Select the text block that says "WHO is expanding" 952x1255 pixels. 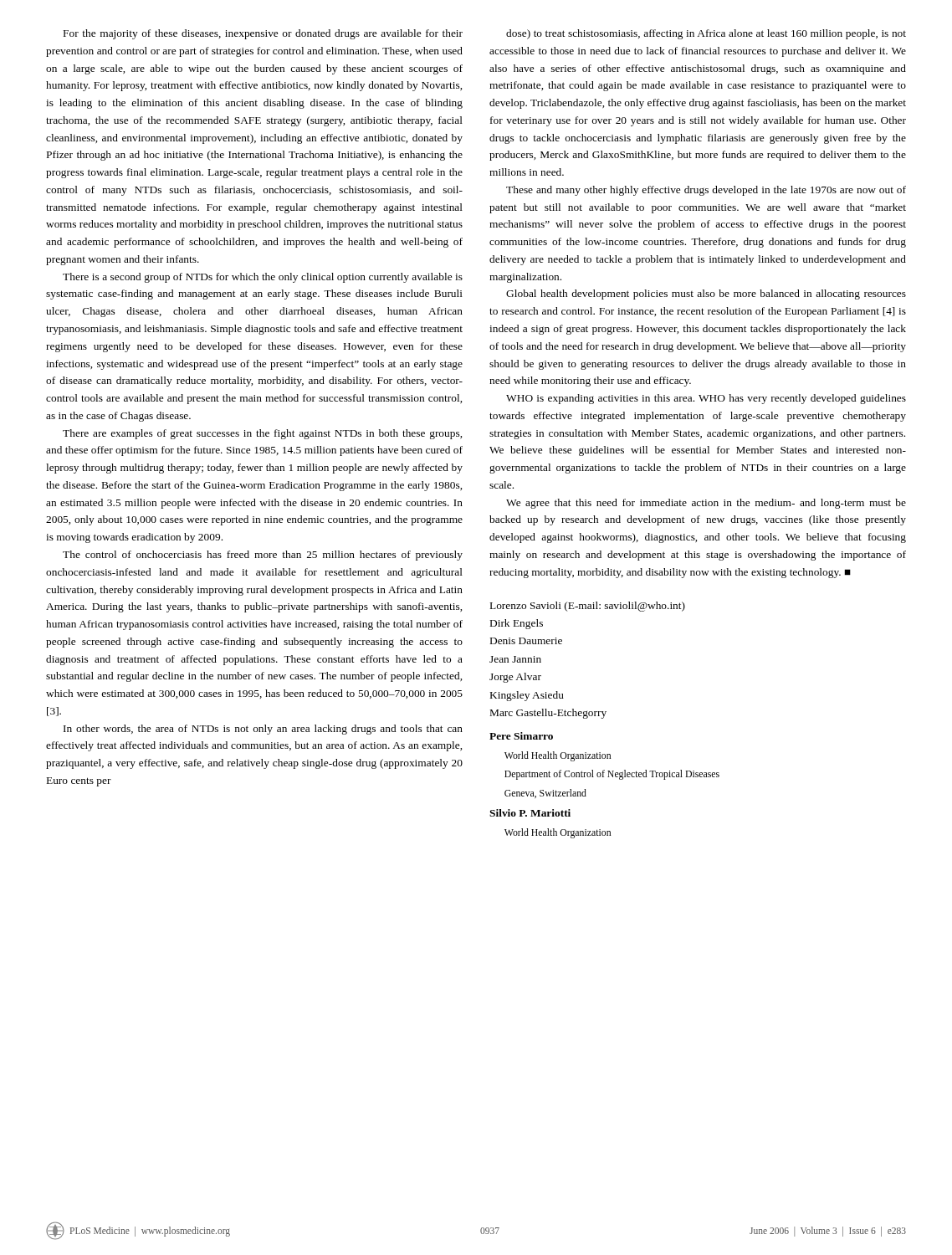[698, 442]
